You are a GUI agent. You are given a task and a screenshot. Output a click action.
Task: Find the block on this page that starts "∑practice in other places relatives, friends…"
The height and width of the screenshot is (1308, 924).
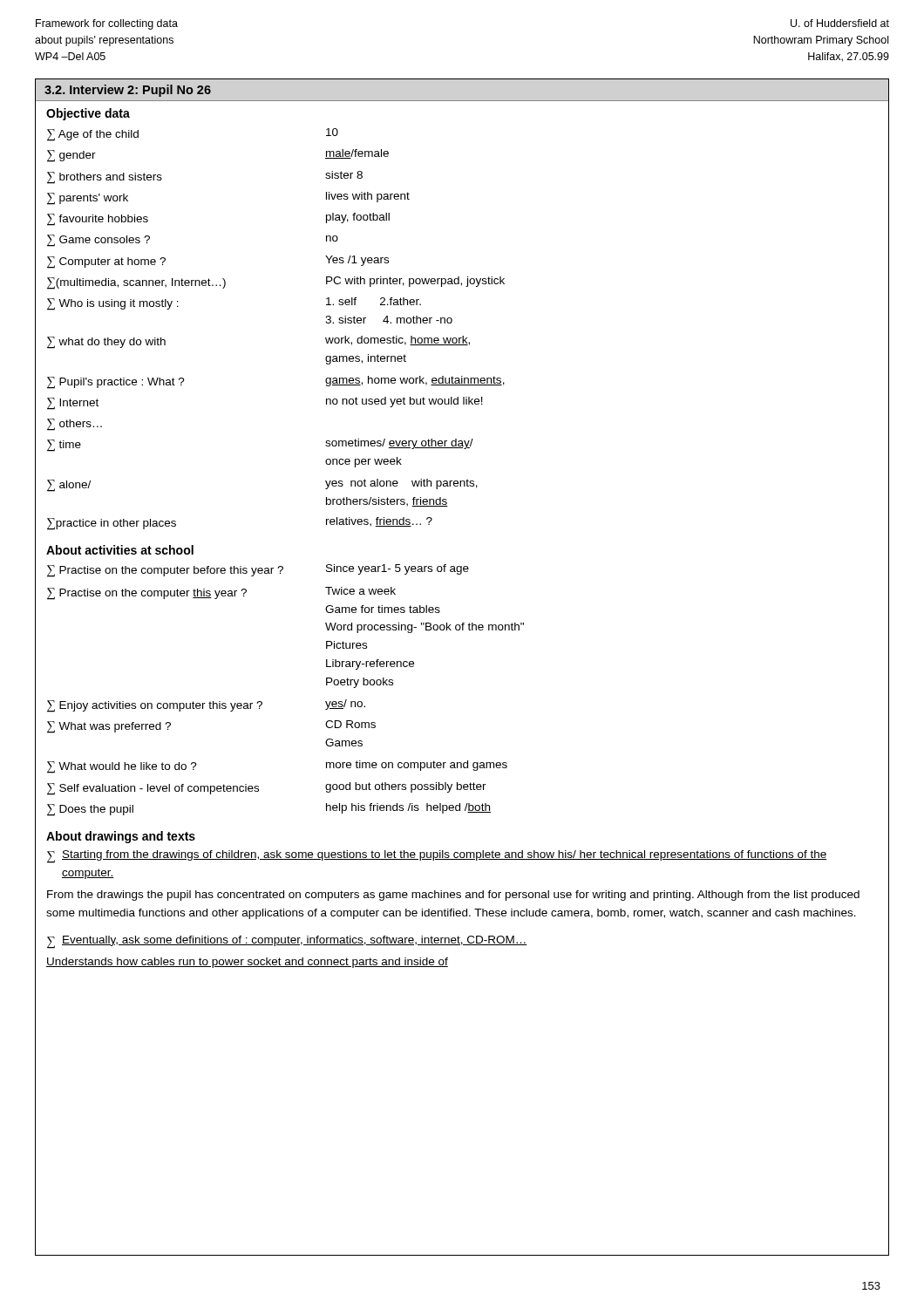click(104, 524)
